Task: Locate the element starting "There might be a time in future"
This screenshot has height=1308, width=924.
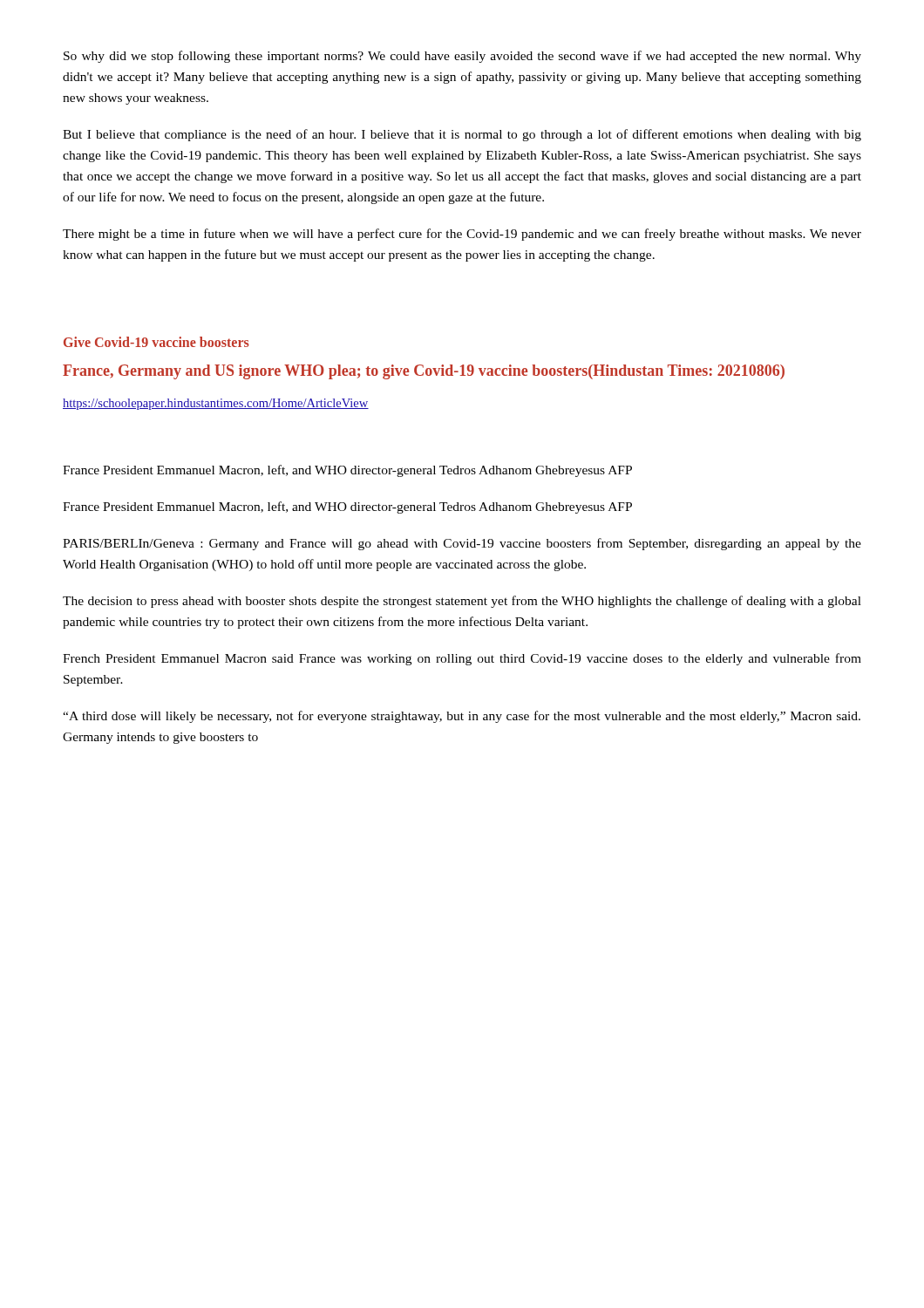Action: (x=462, y=244)
